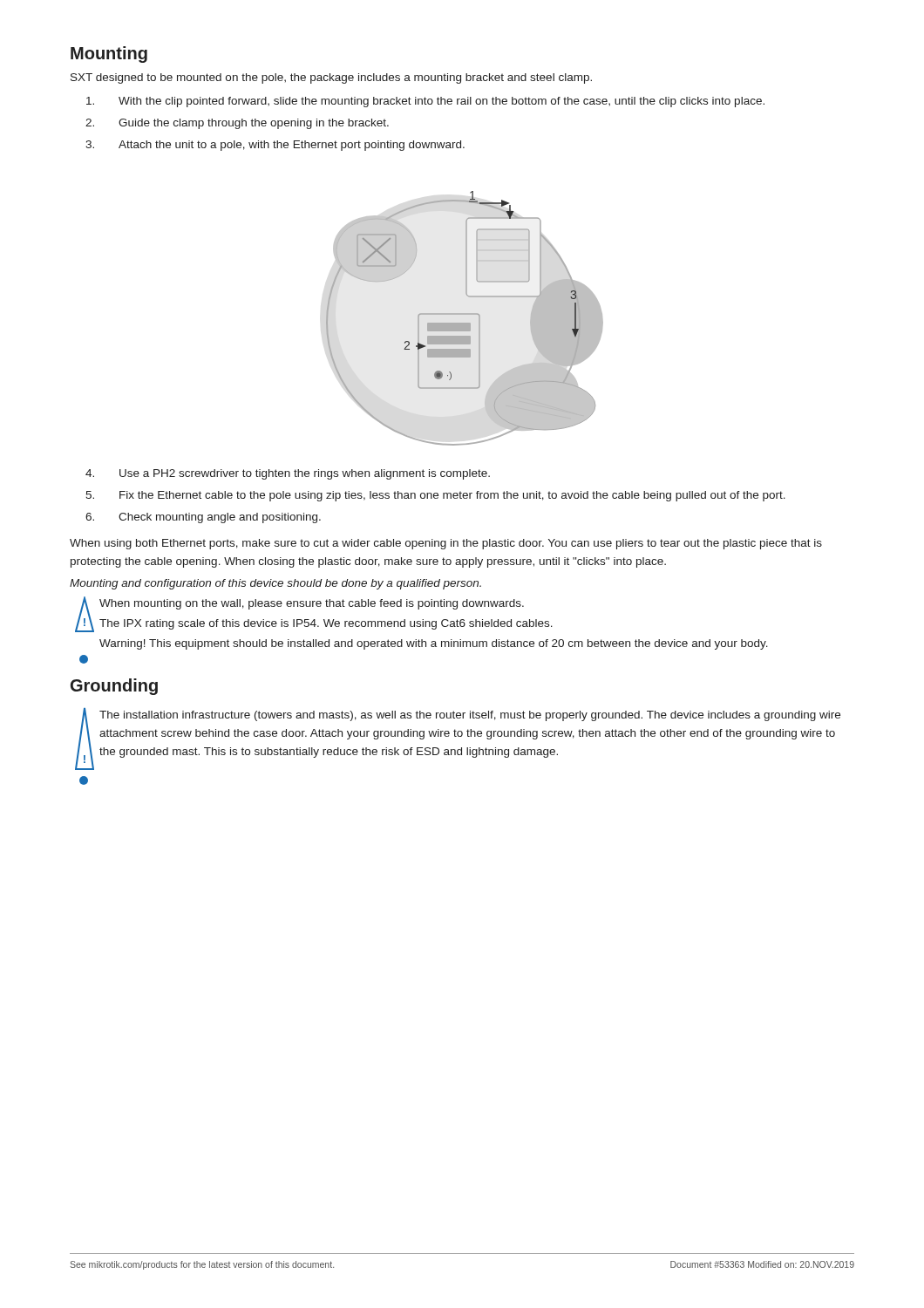Find the text block that reads "! The installation infrastructure (towers"

pyautogui.click(x=462, y=740)
